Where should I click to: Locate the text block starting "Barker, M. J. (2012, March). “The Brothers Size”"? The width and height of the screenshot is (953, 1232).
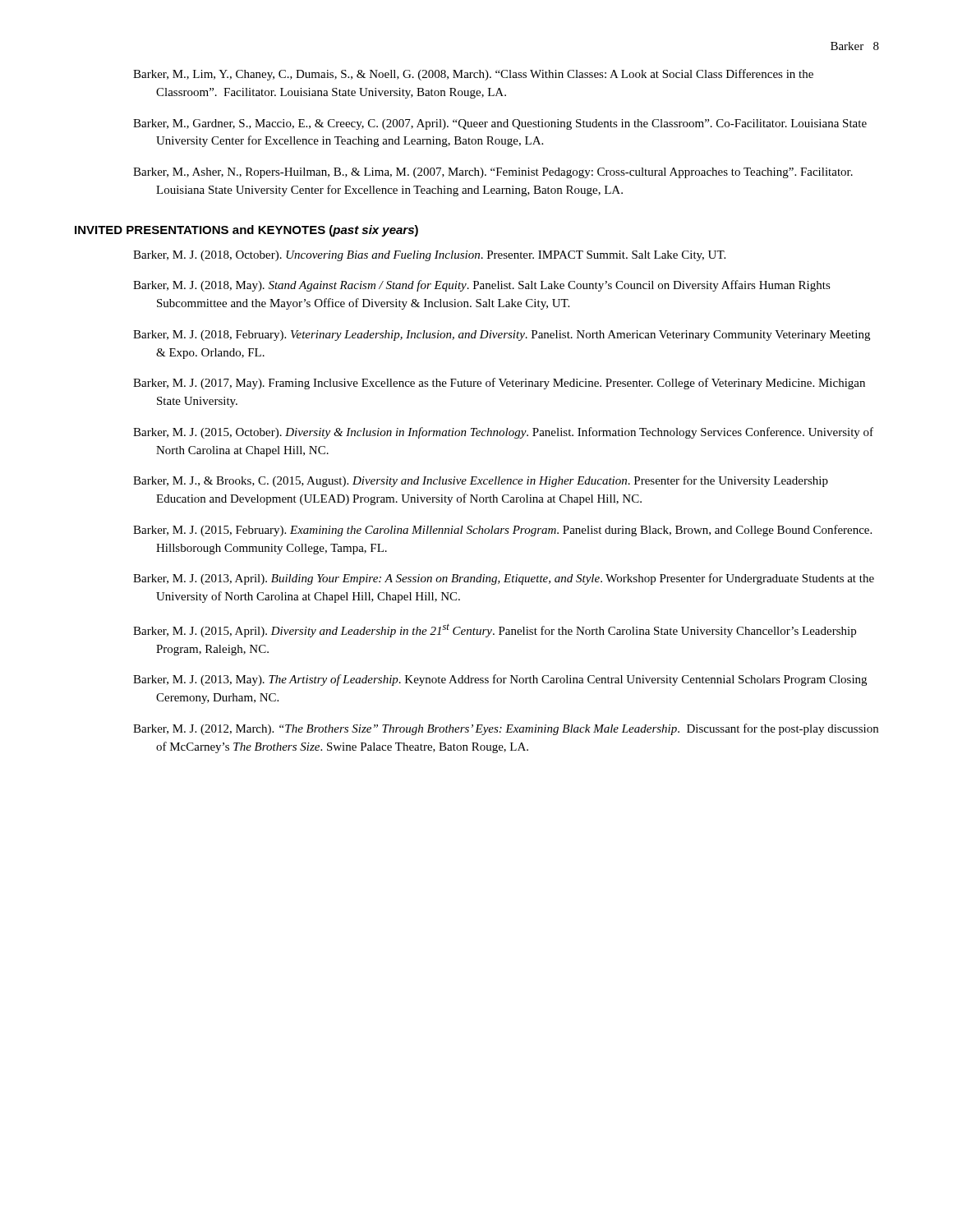506,737
